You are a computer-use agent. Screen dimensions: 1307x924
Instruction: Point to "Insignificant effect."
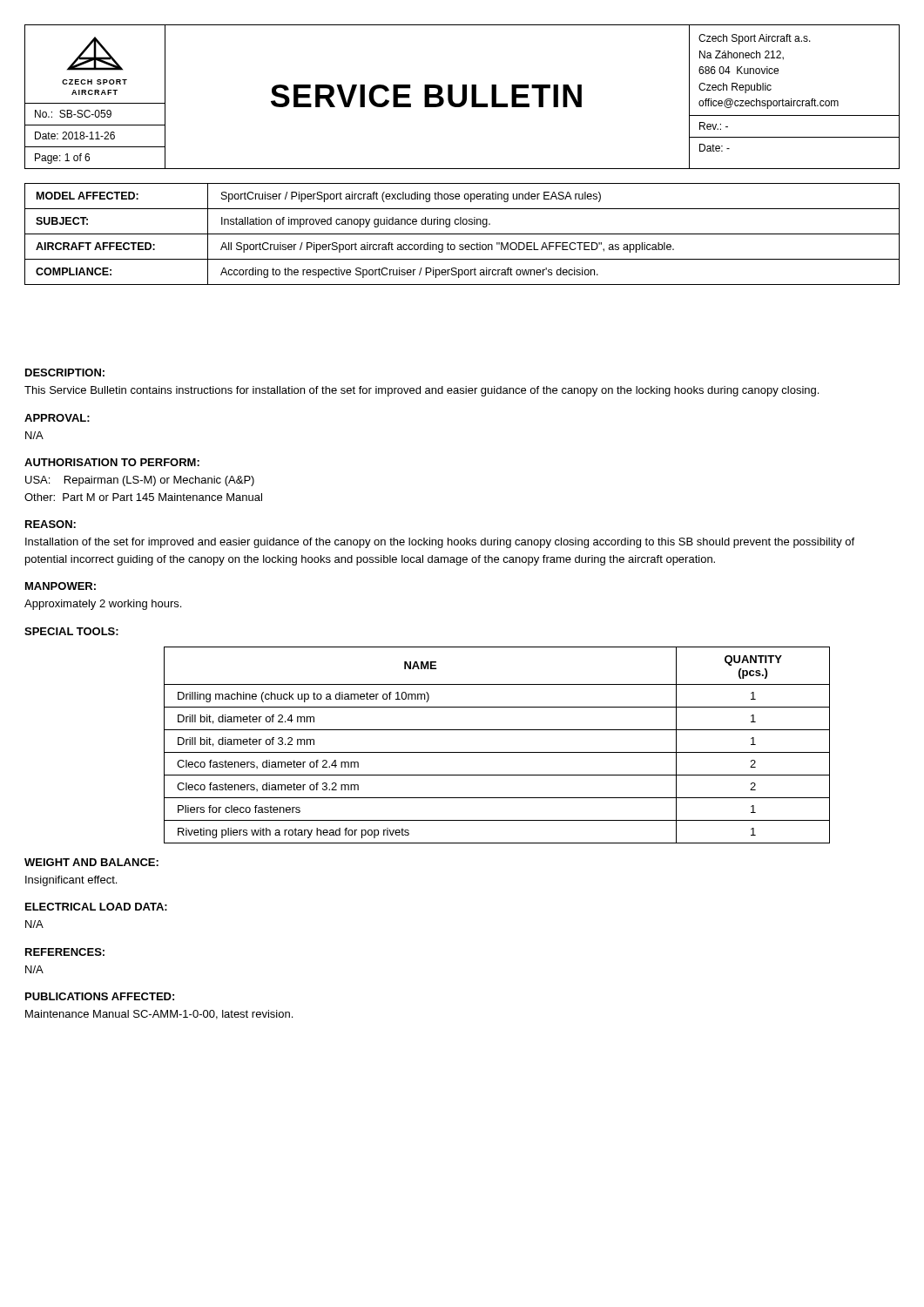click(x=71, y=879)
